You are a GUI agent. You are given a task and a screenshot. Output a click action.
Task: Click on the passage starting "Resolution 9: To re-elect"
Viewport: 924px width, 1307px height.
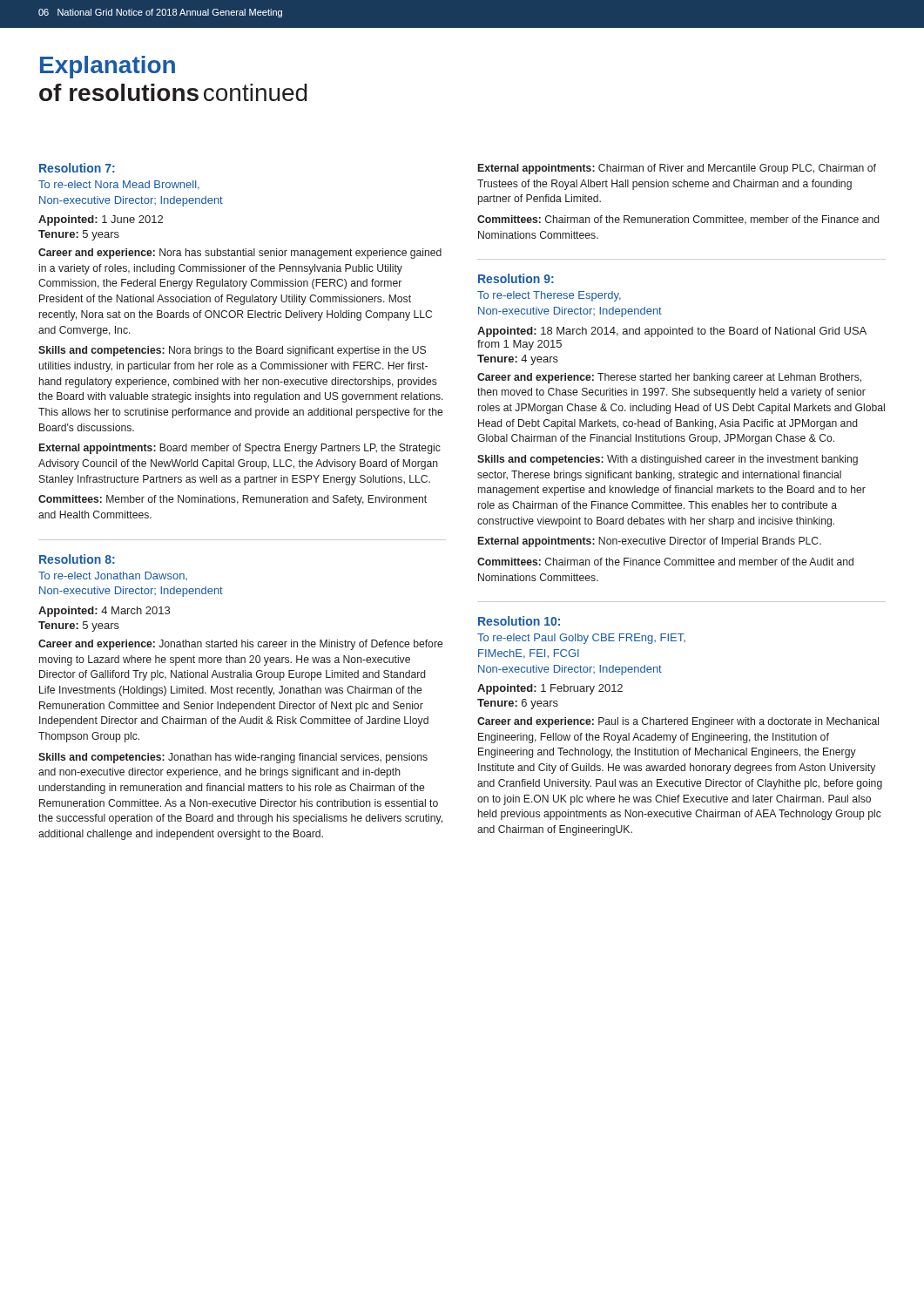[x=516, y=278]
